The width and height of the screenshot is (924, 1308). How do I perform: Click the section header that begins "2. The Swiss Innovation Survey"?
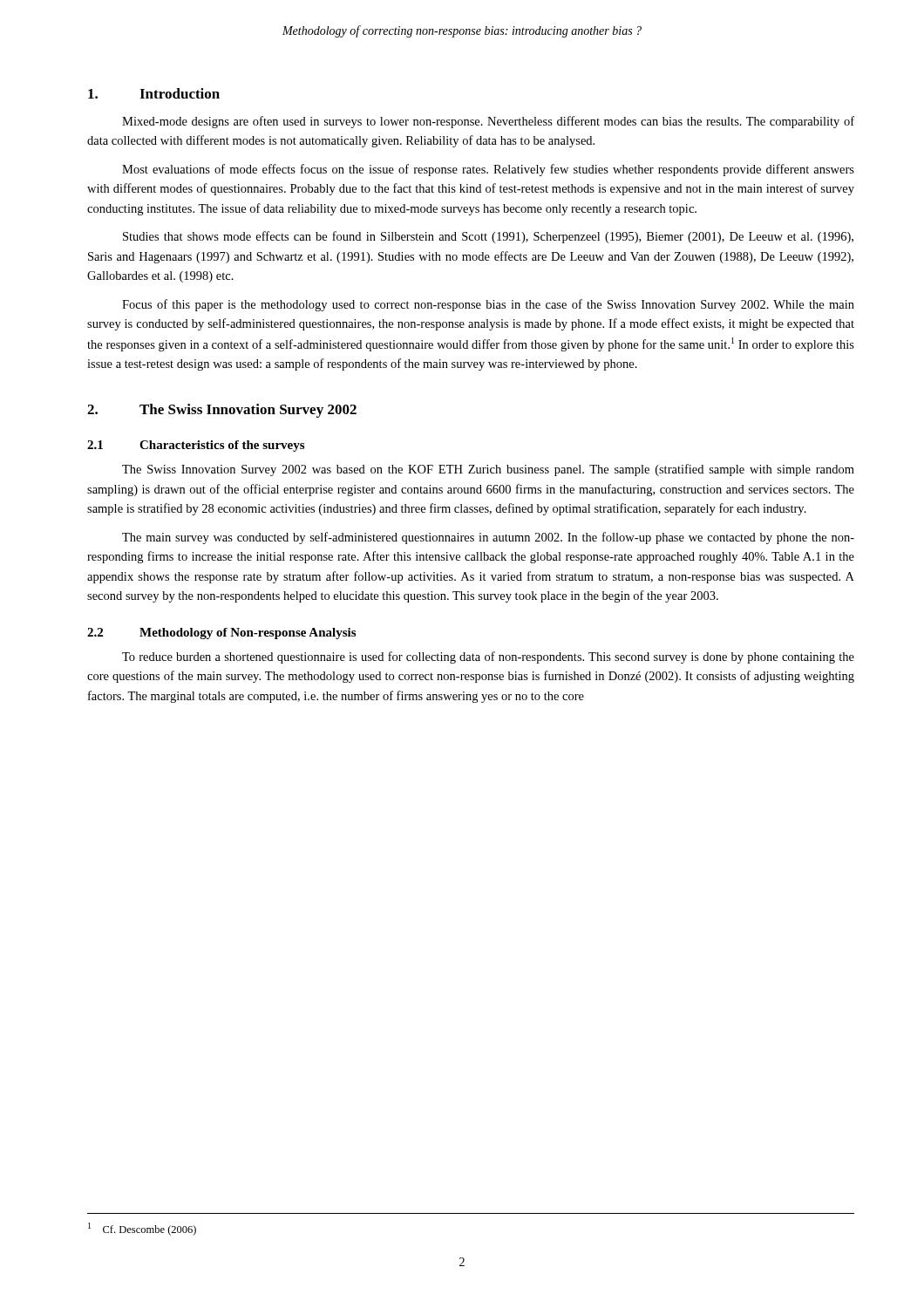pos(222,410)
